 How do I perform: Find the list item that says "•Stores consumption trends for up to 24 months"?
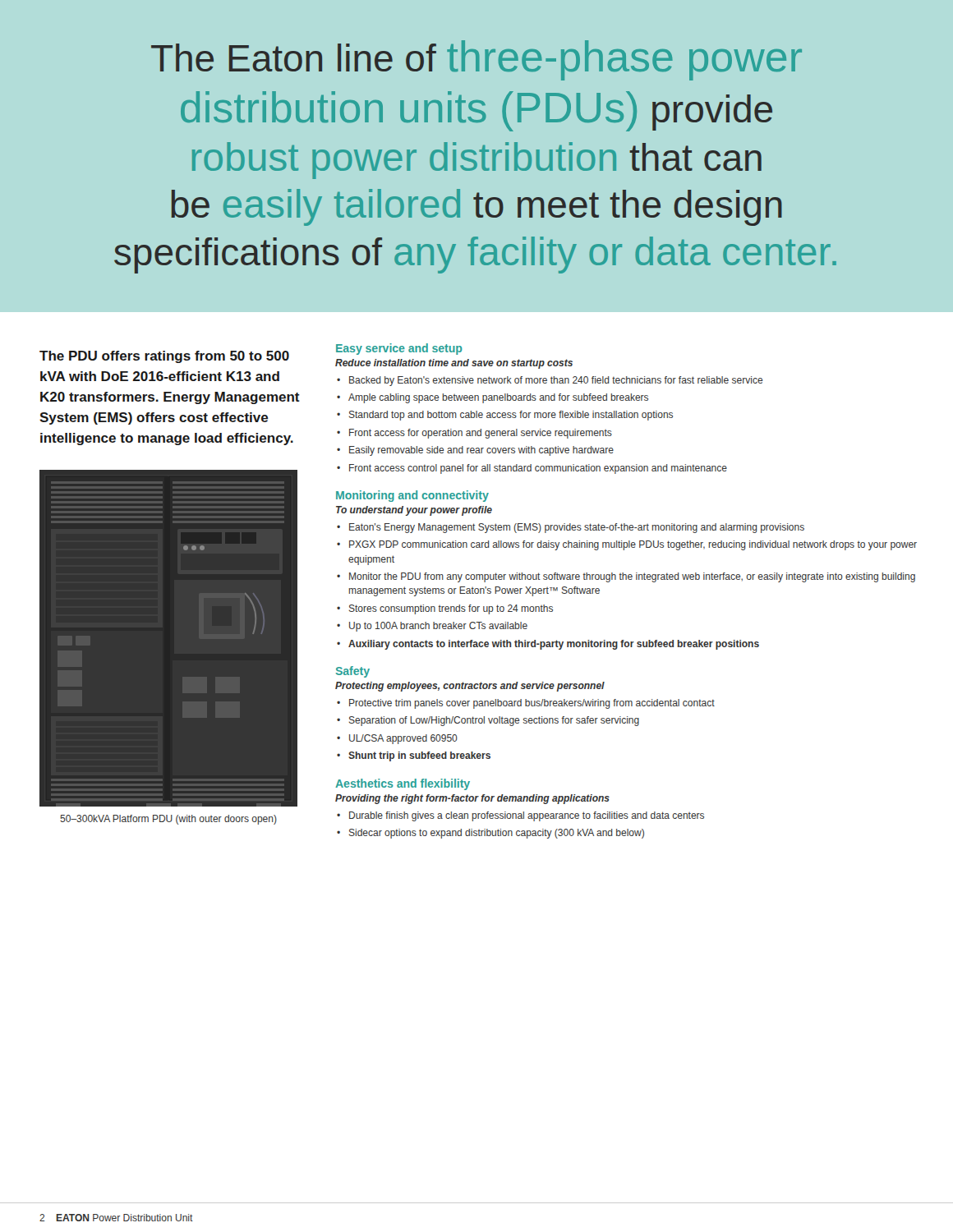(x=445, y=609)
